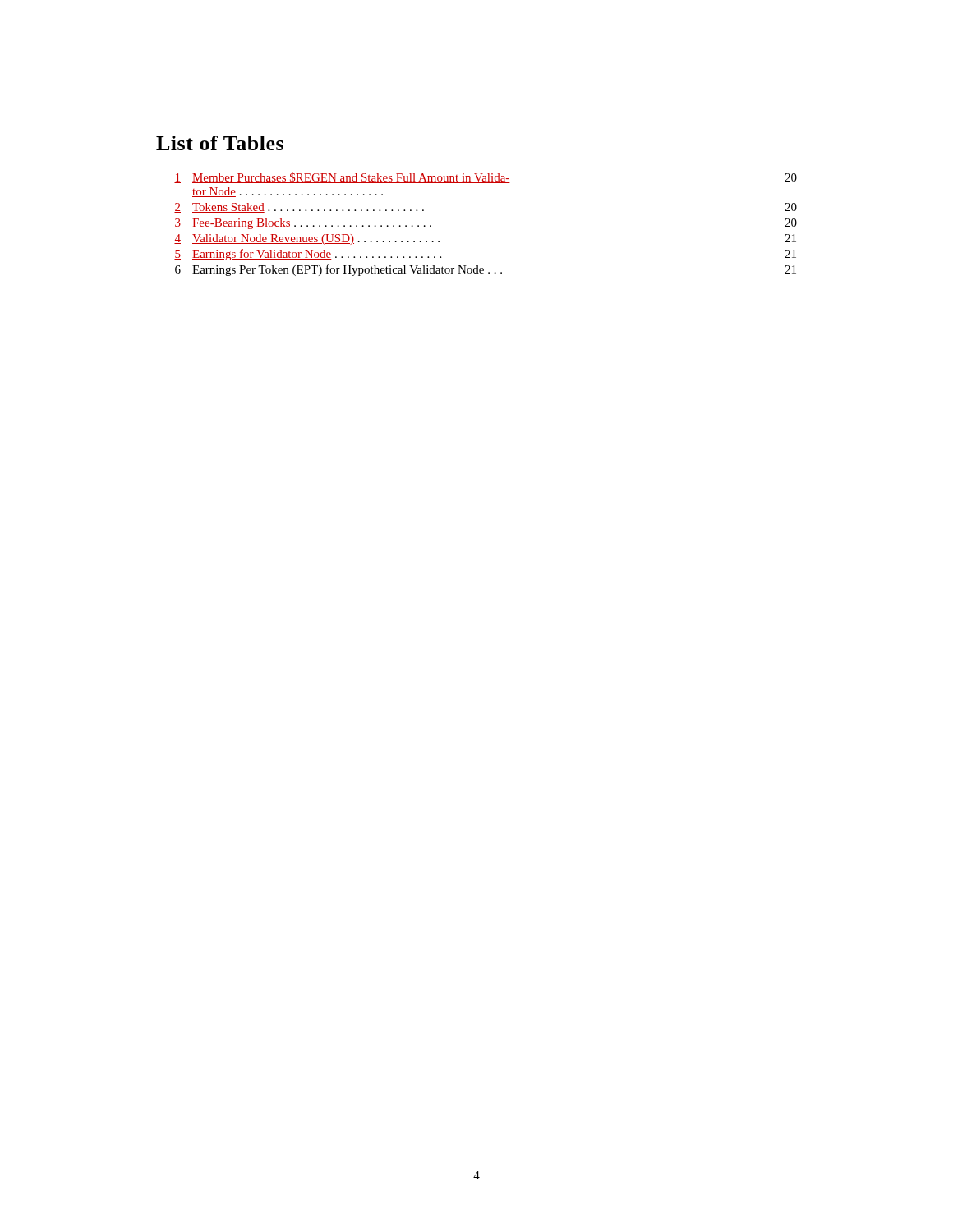Where is the passage that starts "4 Validator Node Revenues"?
The height and width of the screenshot is (1232, 953).
click(273, 239)
